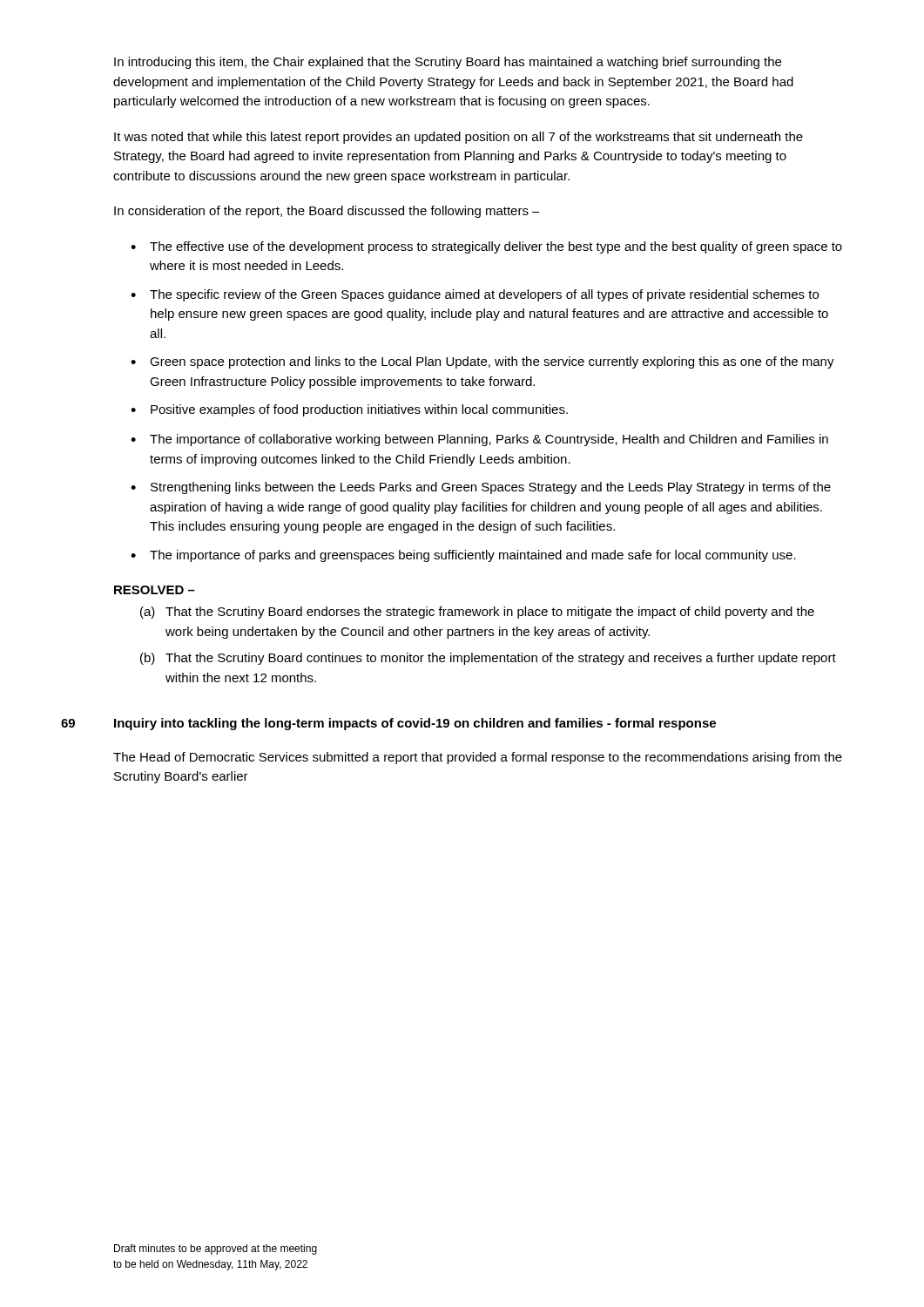Select the passage starting "• The importance of parks and greenspaces"

pyautogui.click(x=488, y=556)
